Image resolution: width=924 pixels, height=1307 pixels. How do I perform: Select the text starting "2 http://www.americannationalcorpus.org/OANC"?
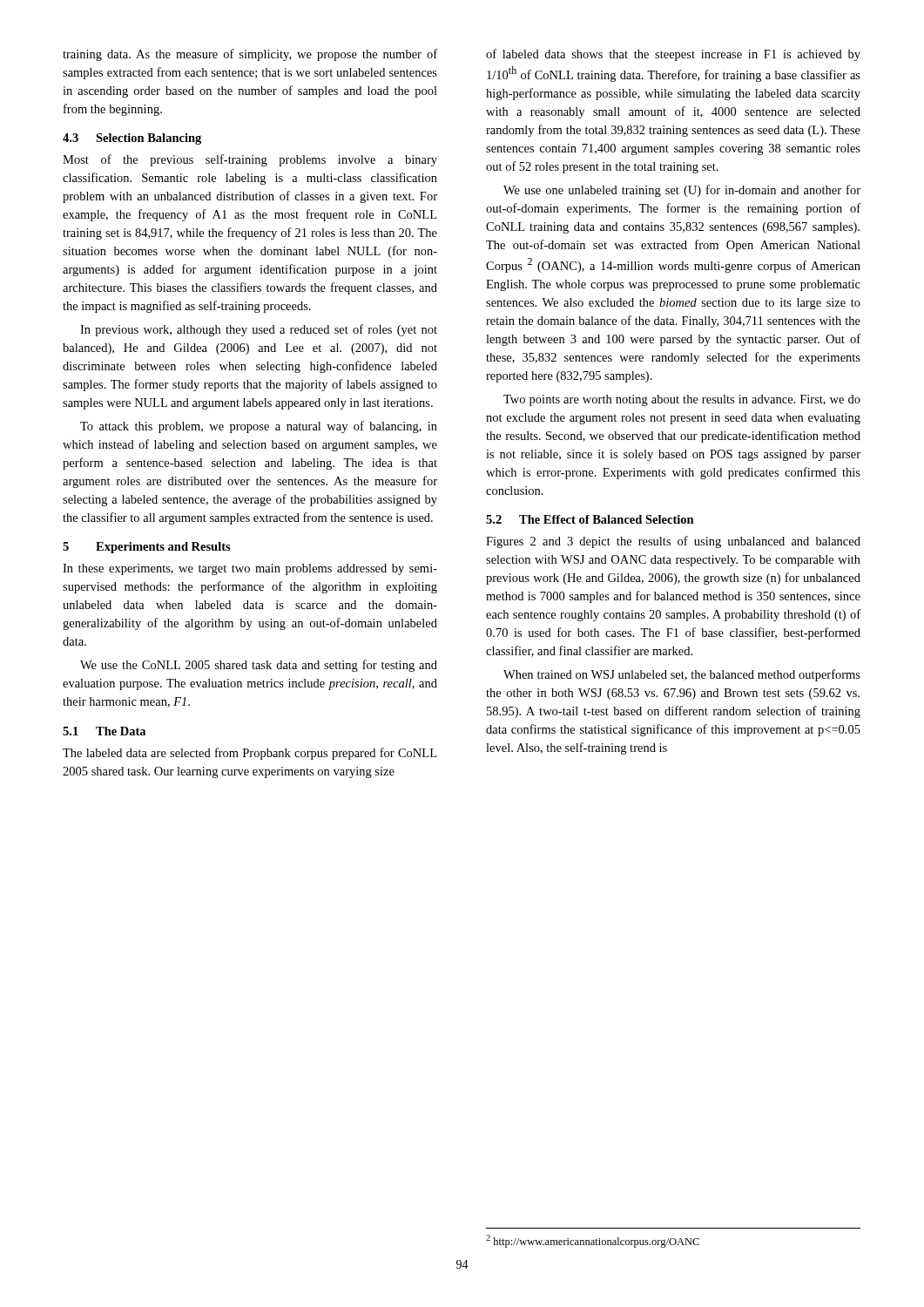coord(593,1241)
